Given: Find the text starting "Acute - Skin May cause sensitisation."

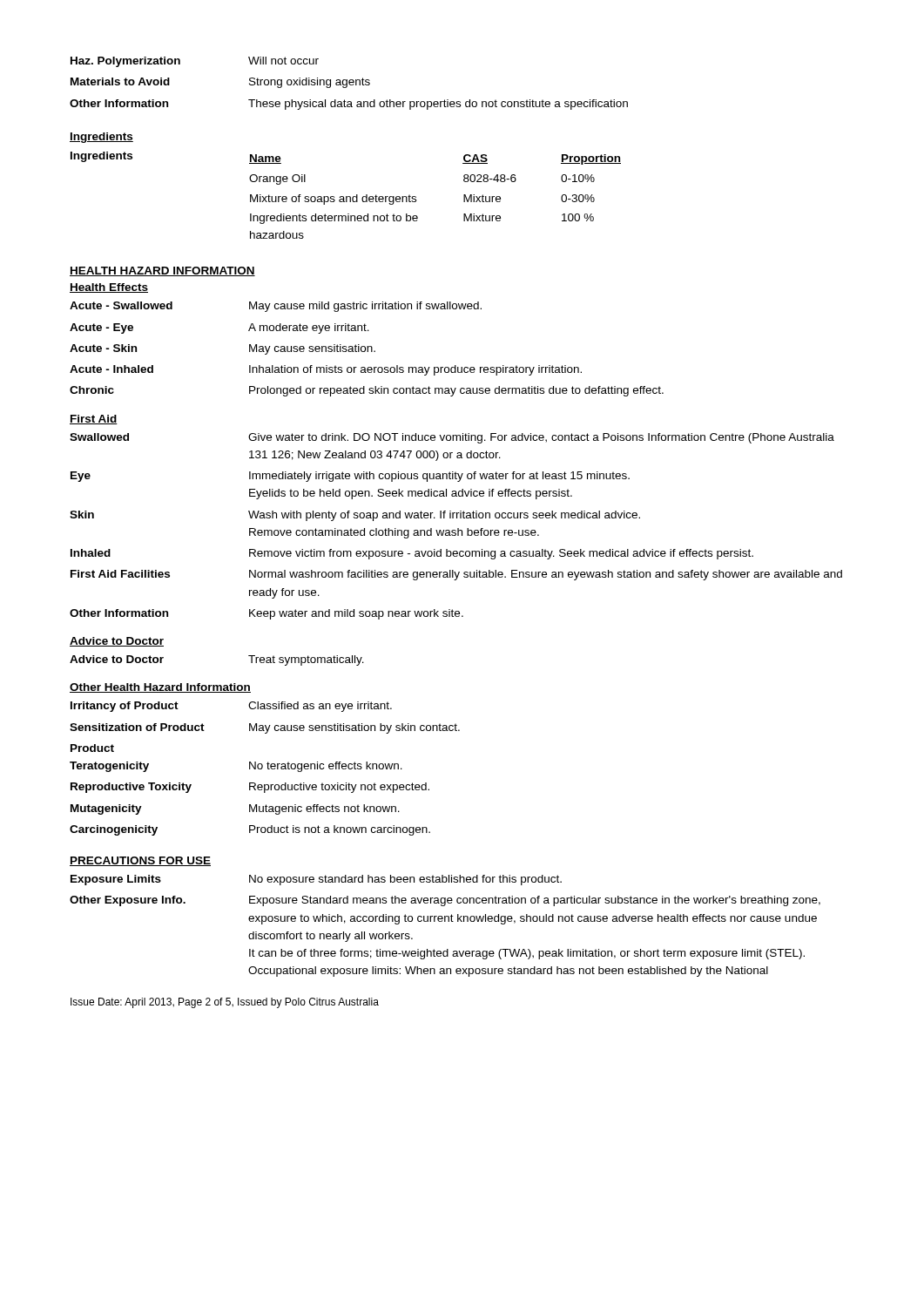Looking at the screenshot, I should click(x=94, y=349).
